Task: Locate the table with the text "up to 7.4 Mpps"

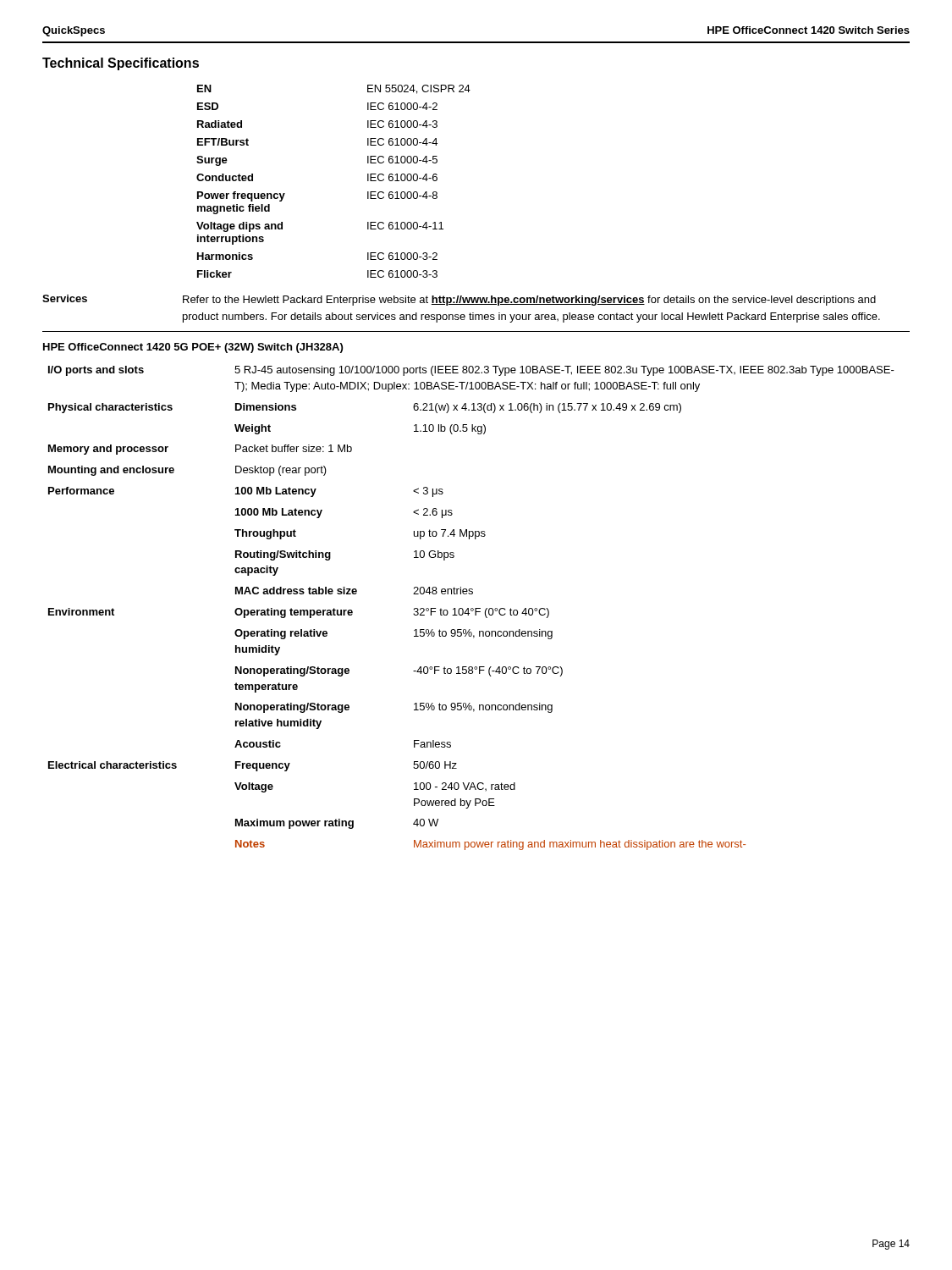Action: click(x=476, y=608)
